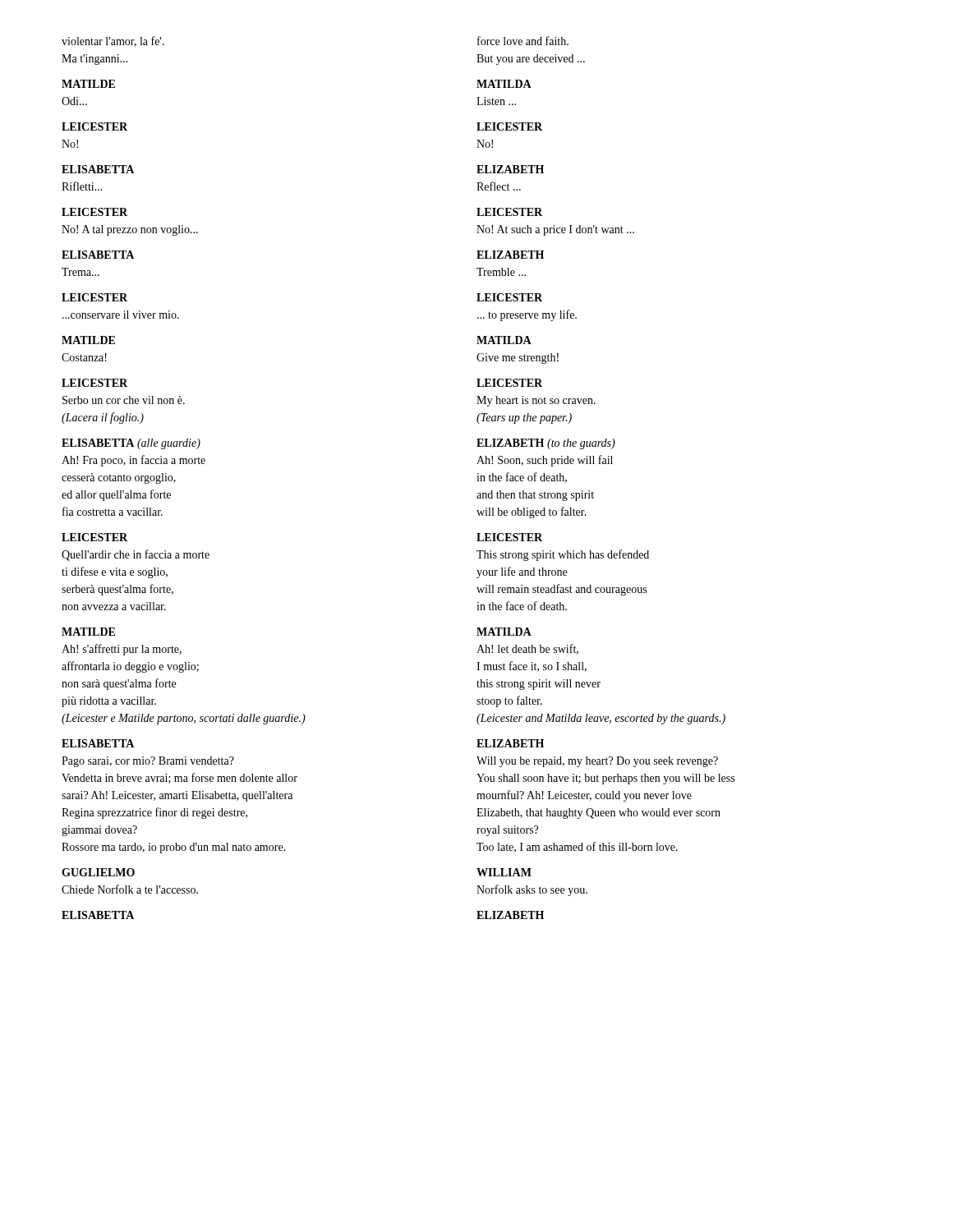Screen dimensions: 1232x953
Task: Select the text that reads "ELISABETTA Rifletti..."
Action: point(98,169)
